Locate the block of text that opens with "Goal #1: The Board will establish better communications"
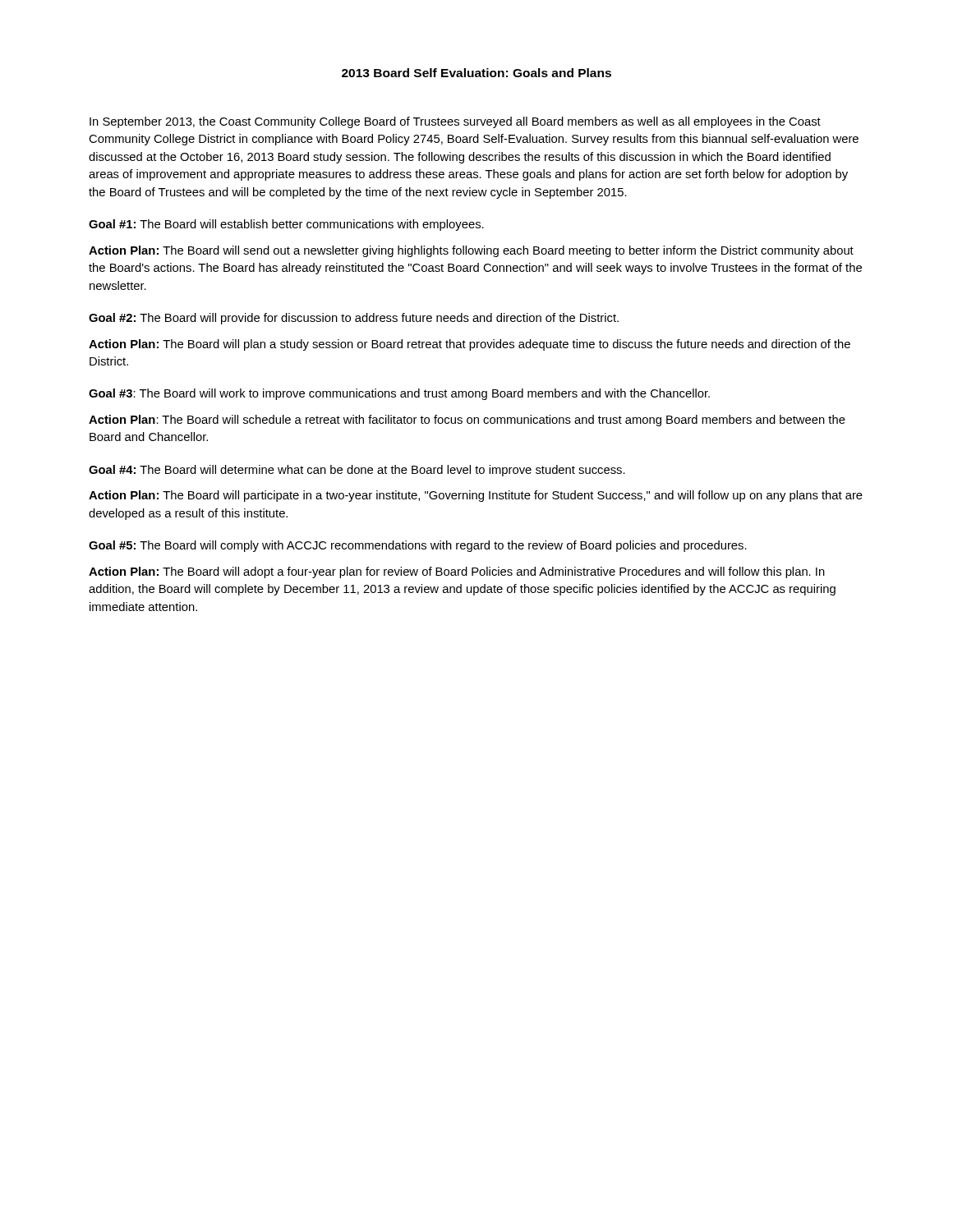Screen dimensions: 1232x953 pyautogui.click(x=287, y=224)
